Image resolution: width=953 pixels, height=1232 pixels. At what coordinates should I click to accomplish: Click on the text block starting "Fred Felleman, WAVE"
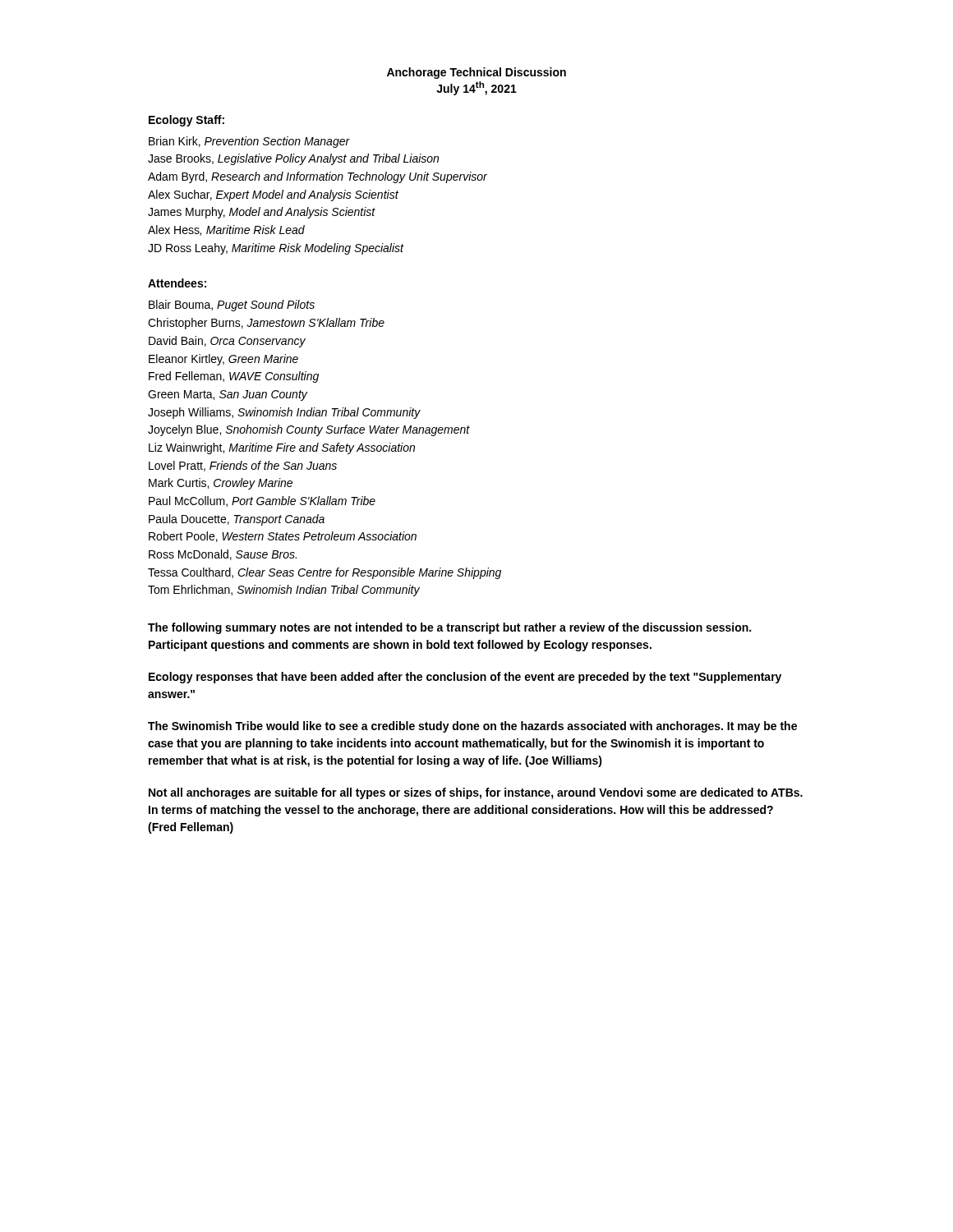tap(234, 377)
